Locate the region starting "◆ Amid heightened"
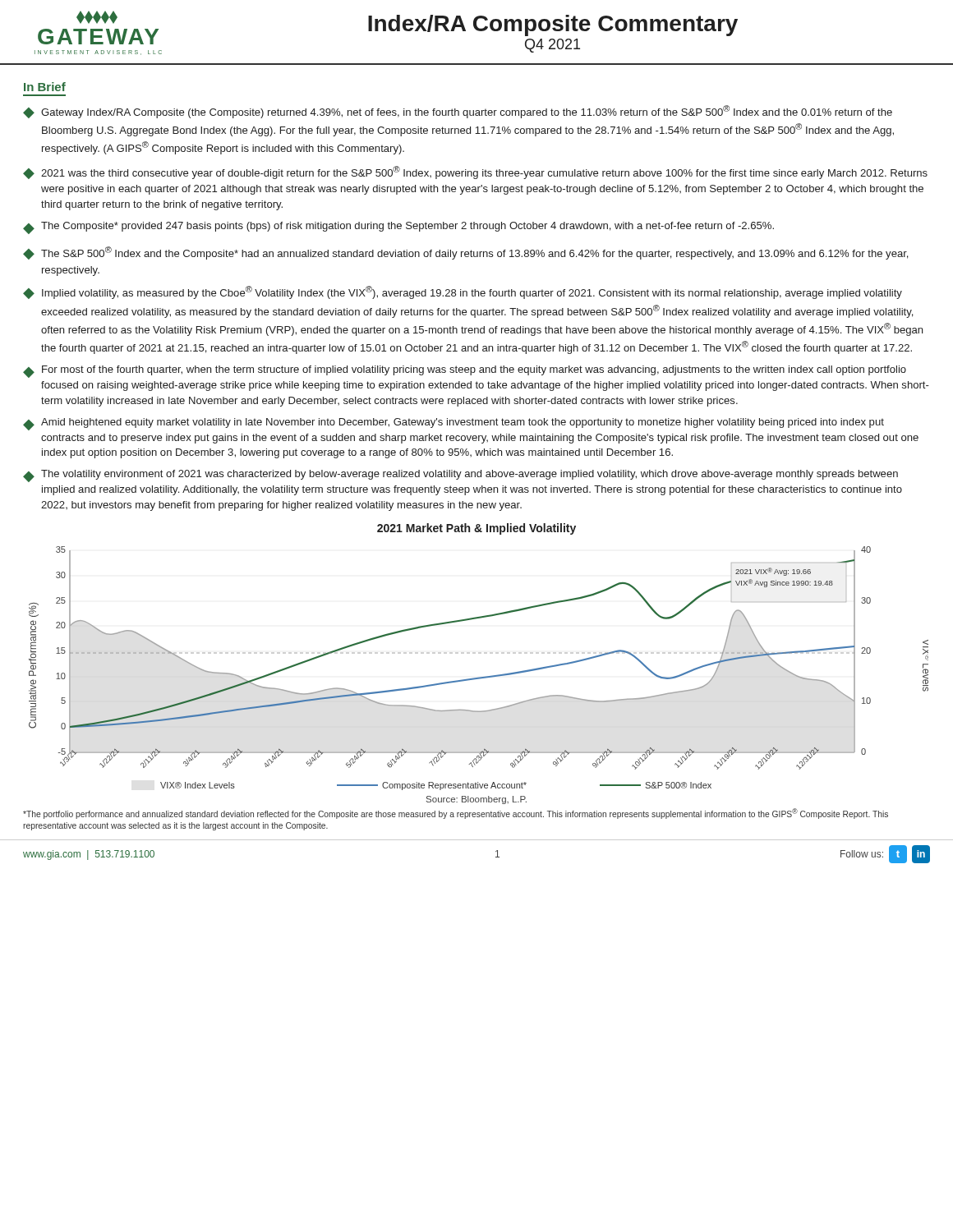Viewport: 953px width, 1232px height. tap(476, 438)
